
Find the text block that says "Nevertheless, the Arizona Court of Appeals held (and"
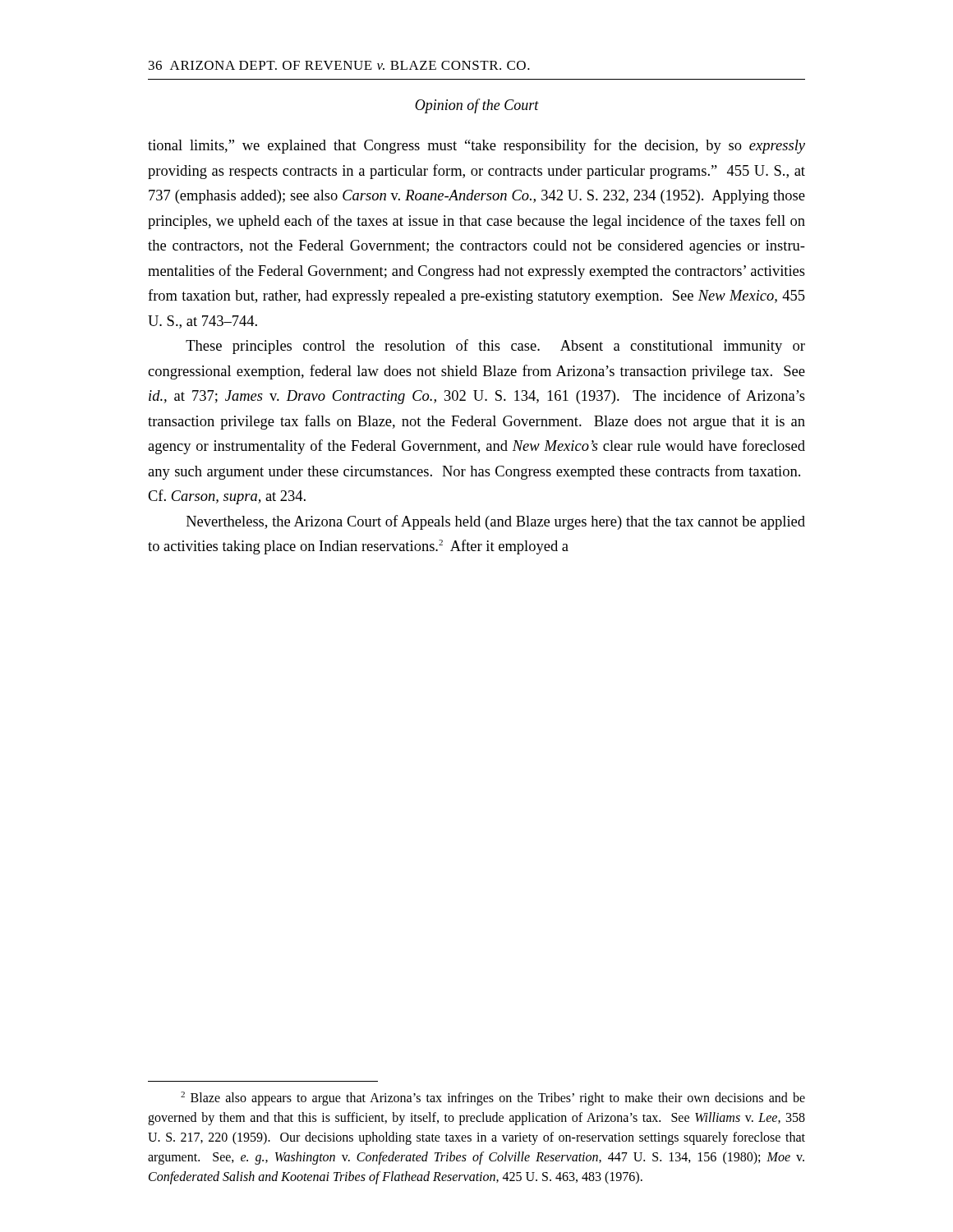tap(476, 534)
